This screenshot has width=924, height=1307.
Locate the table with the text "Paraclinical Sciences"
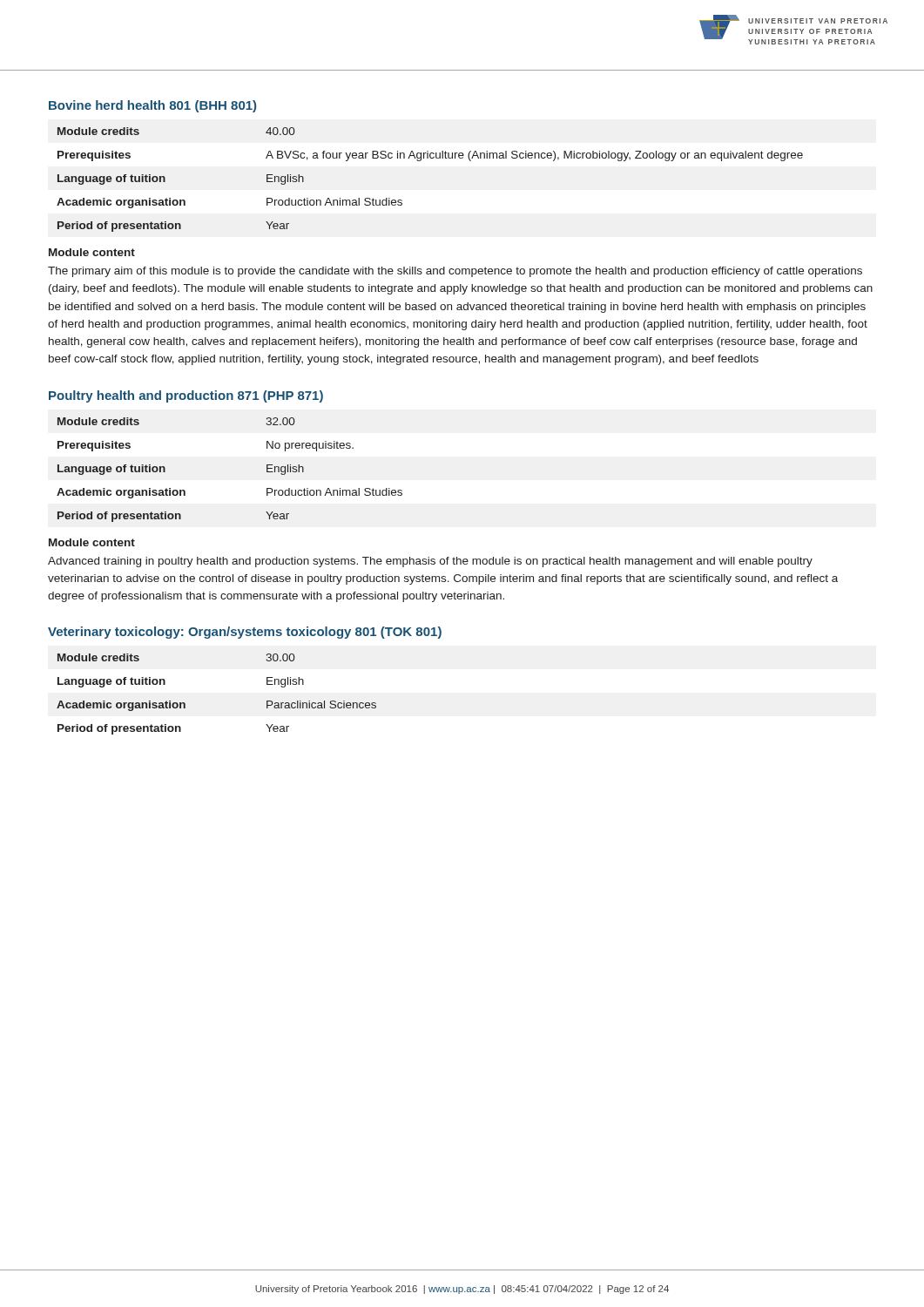coord(462,693)
